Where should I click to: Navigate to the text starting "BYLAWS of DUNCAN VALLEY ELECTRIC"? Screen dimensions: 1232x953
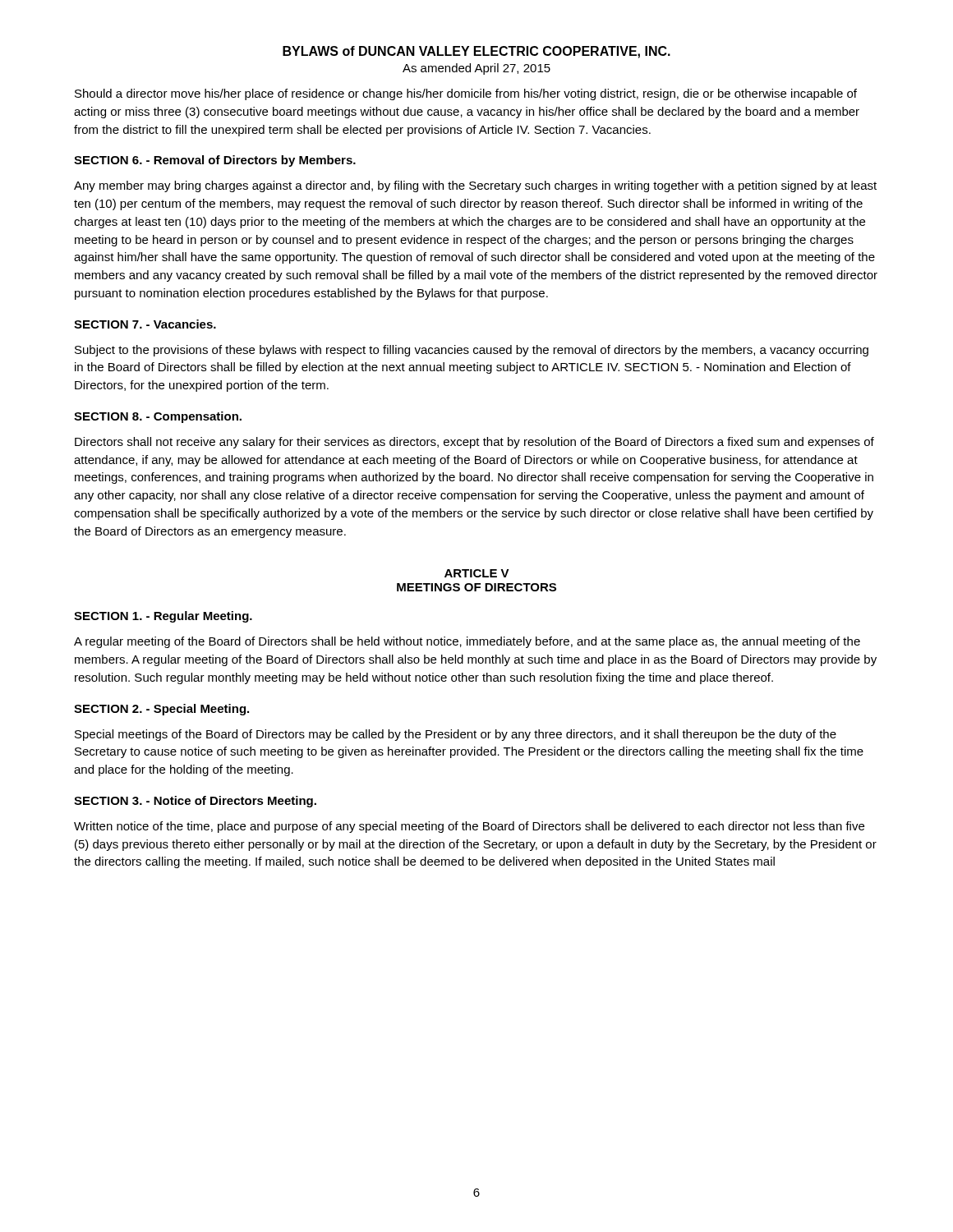tap(476, 60)
